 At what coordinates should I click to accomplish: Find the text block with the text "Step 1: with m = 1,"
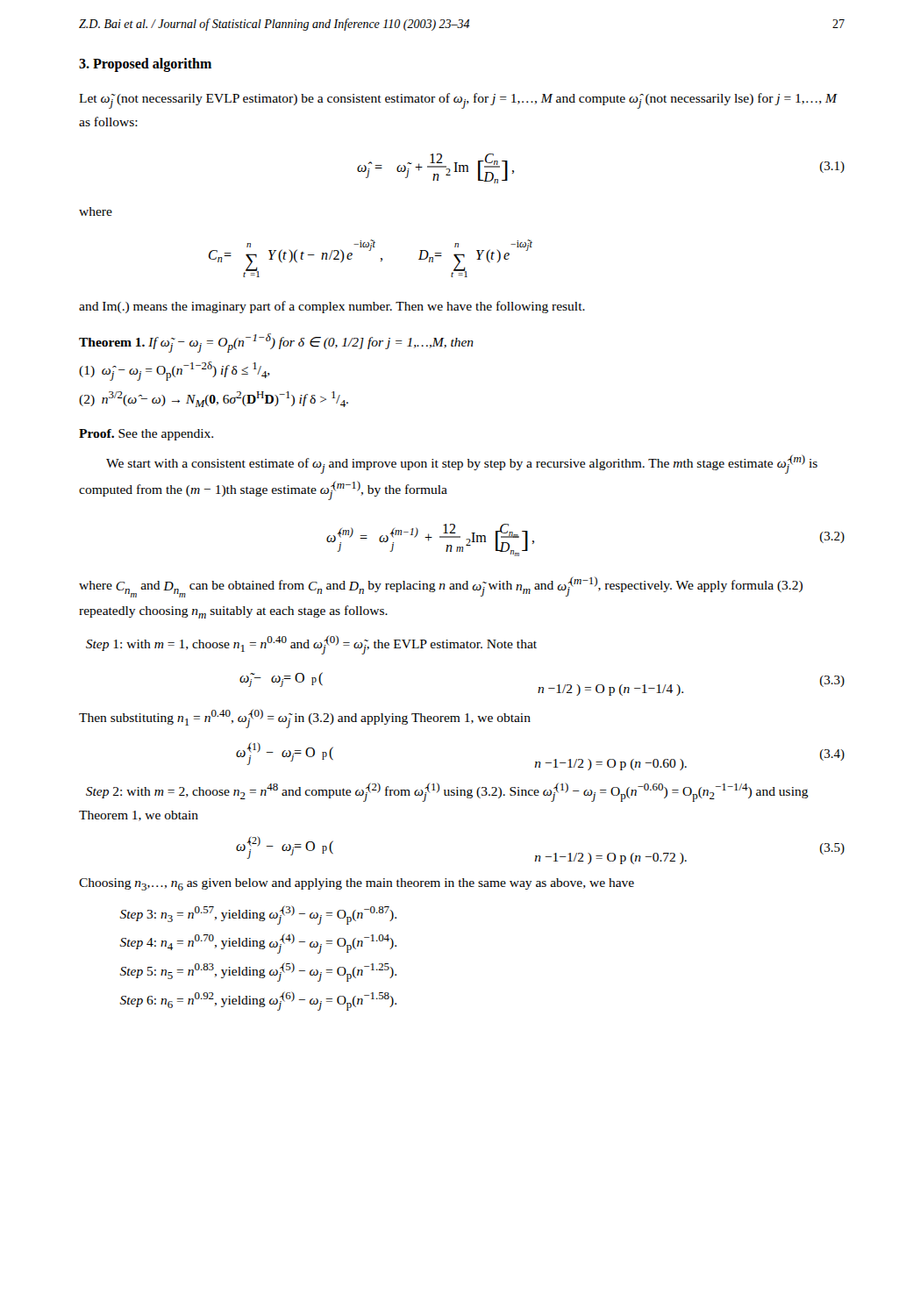point(308,644)
